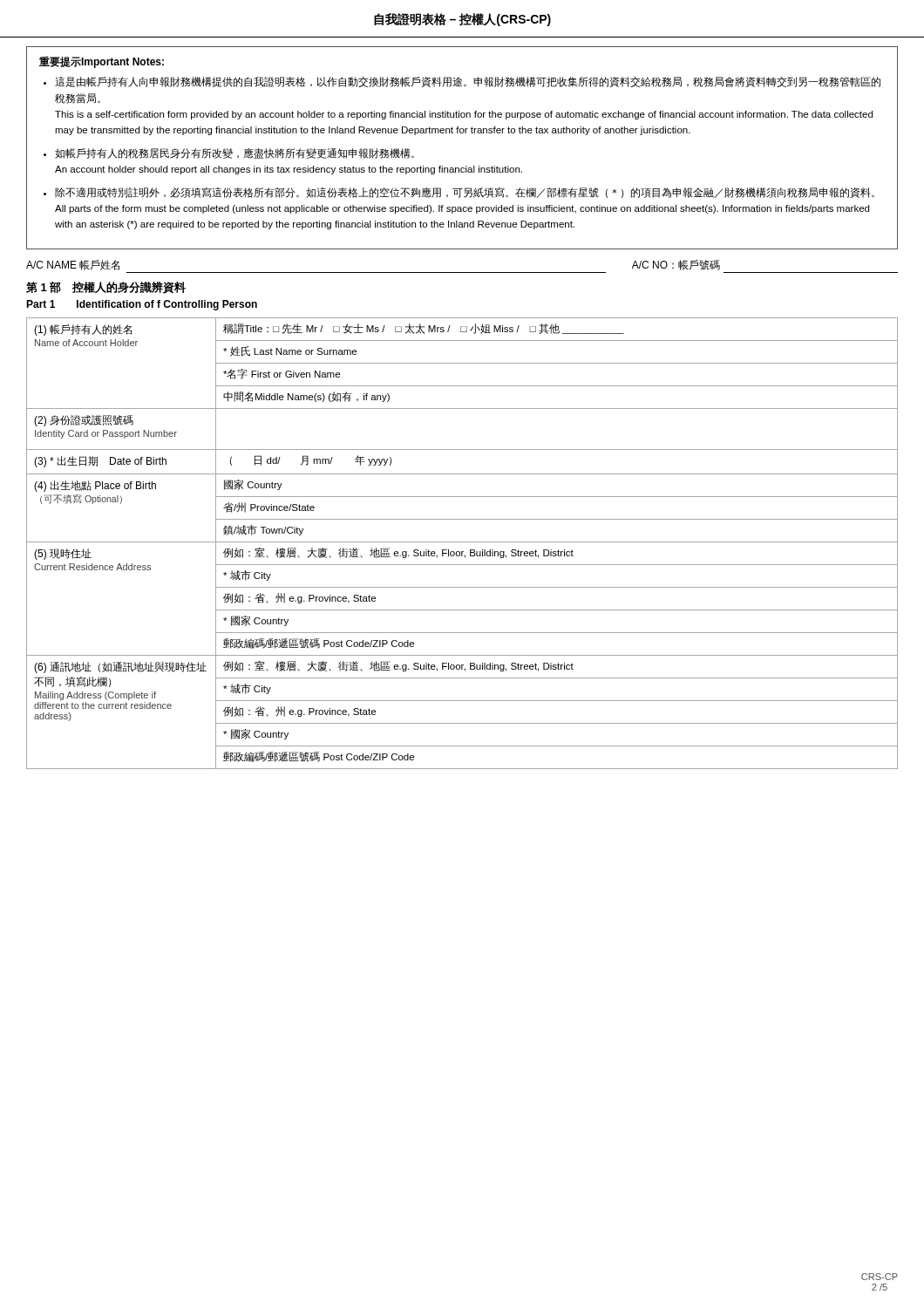Screen dimensions: 1308x924
Task: Click the passage that begins "除不適用或特別註明外，必須填寫這份表格所有部分。如這份表格上的空位不夠應用，可另紙填寫。在欄／部標有星號（＊）的項目為申報金融／財務機構須向稅務局申報的資料。 All parts of the form must"
Action: pos(468,208)
